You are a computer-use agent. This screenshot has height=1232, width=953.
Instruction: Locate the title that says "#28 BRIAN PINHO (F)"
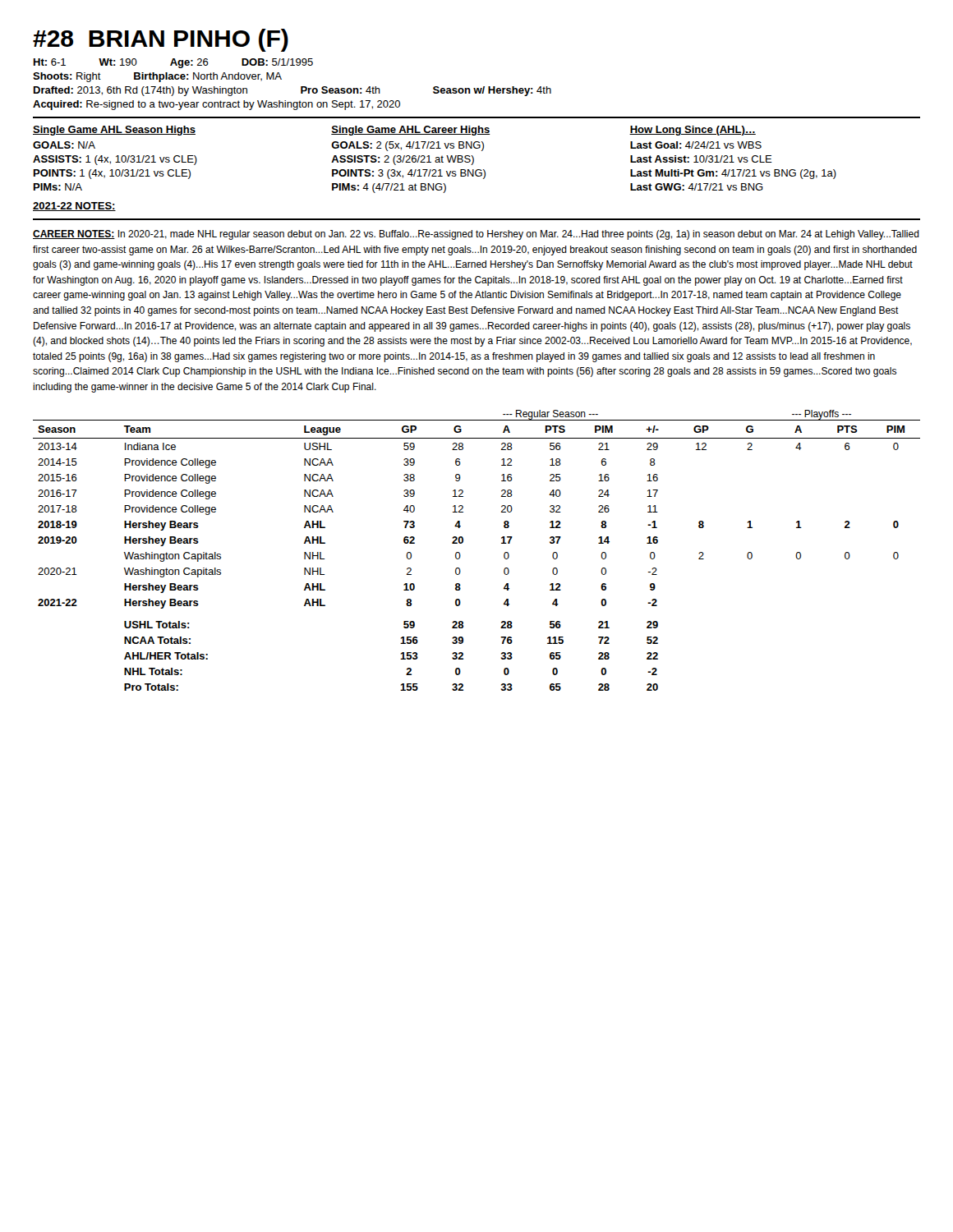click(161, 38)
